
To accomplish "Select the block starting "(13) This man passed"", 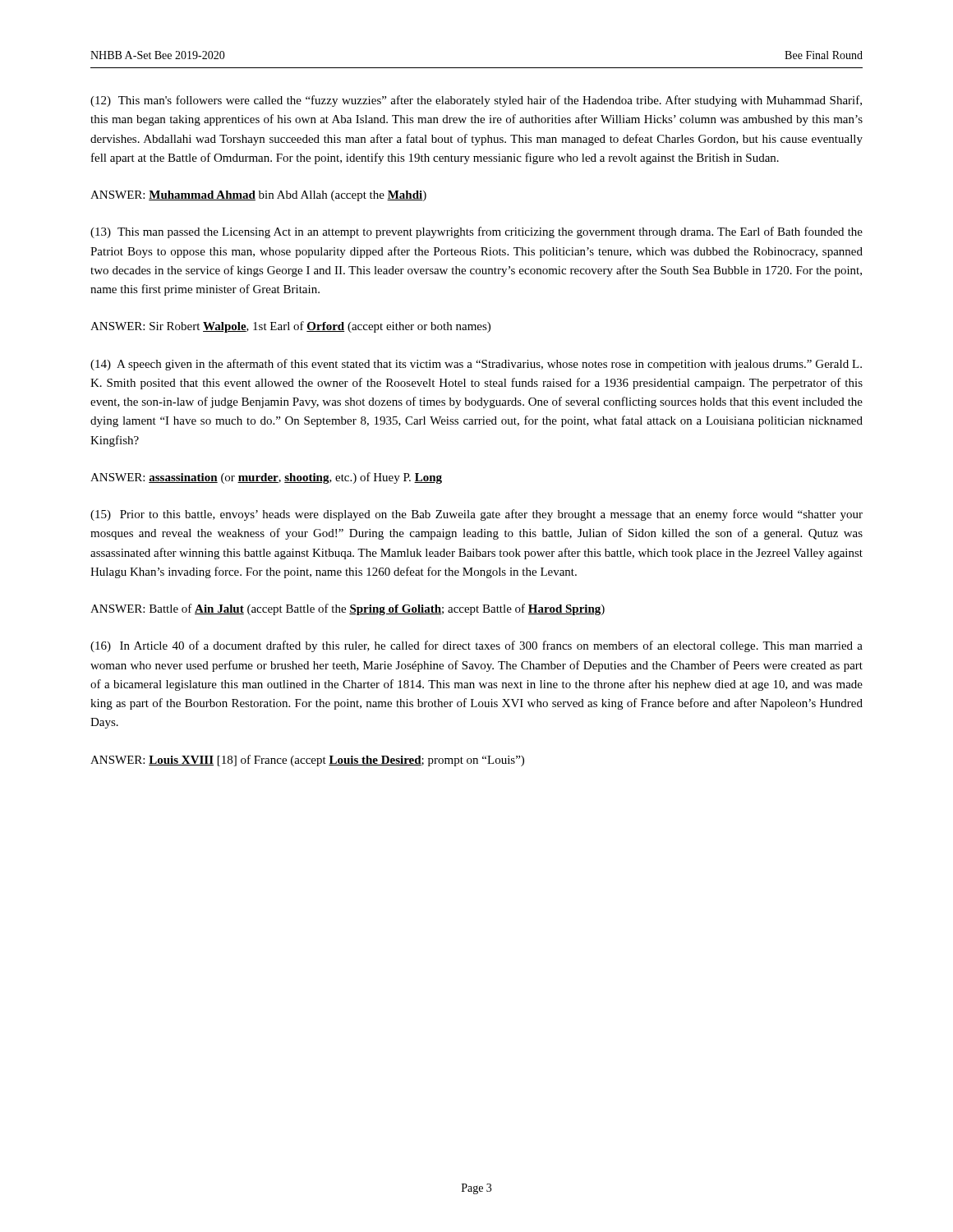I will tap(476, 260).
